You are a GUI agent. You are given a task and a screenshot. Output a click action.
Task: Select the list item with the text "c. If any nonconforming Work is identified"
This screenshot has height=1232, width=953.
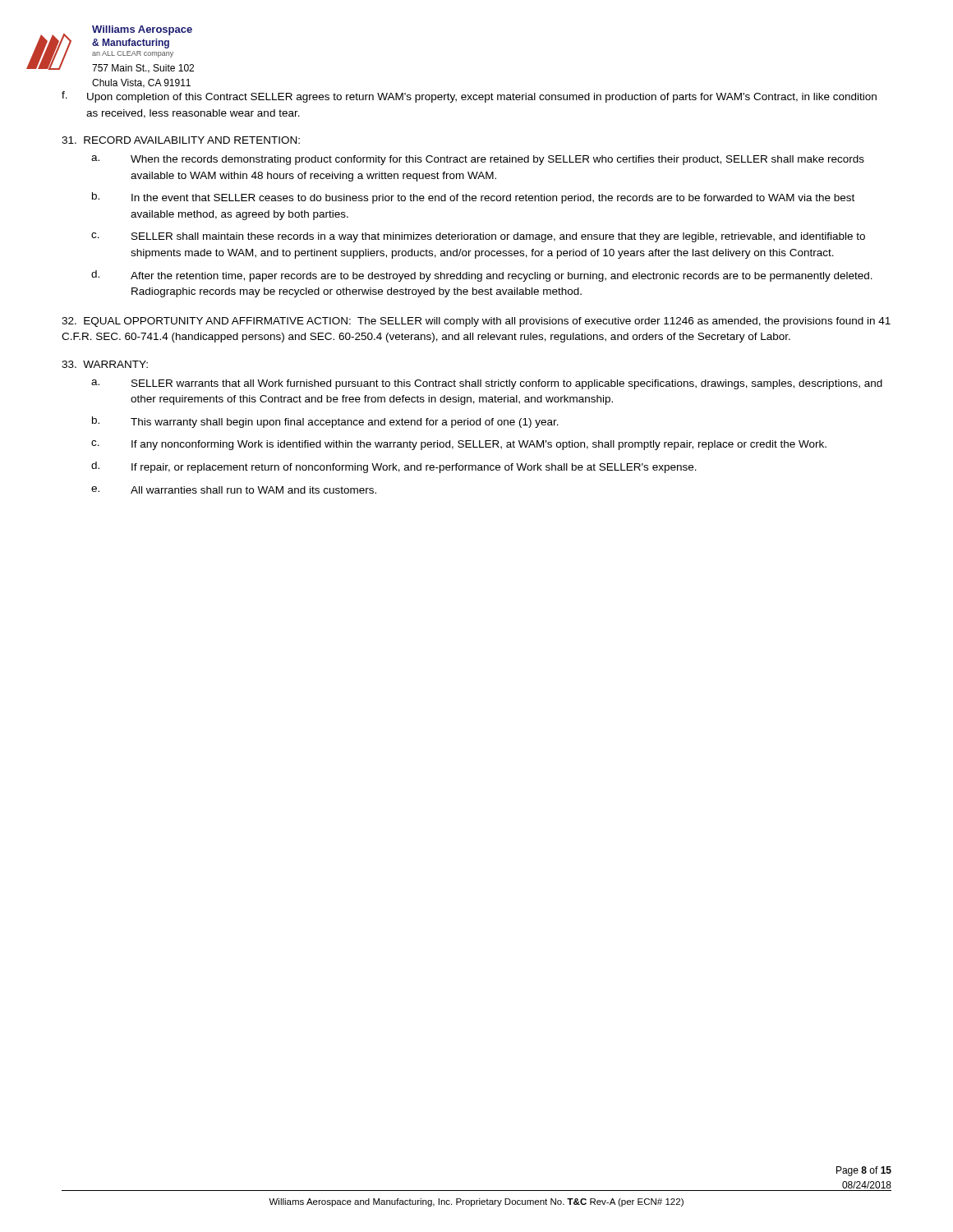[476, 445]
